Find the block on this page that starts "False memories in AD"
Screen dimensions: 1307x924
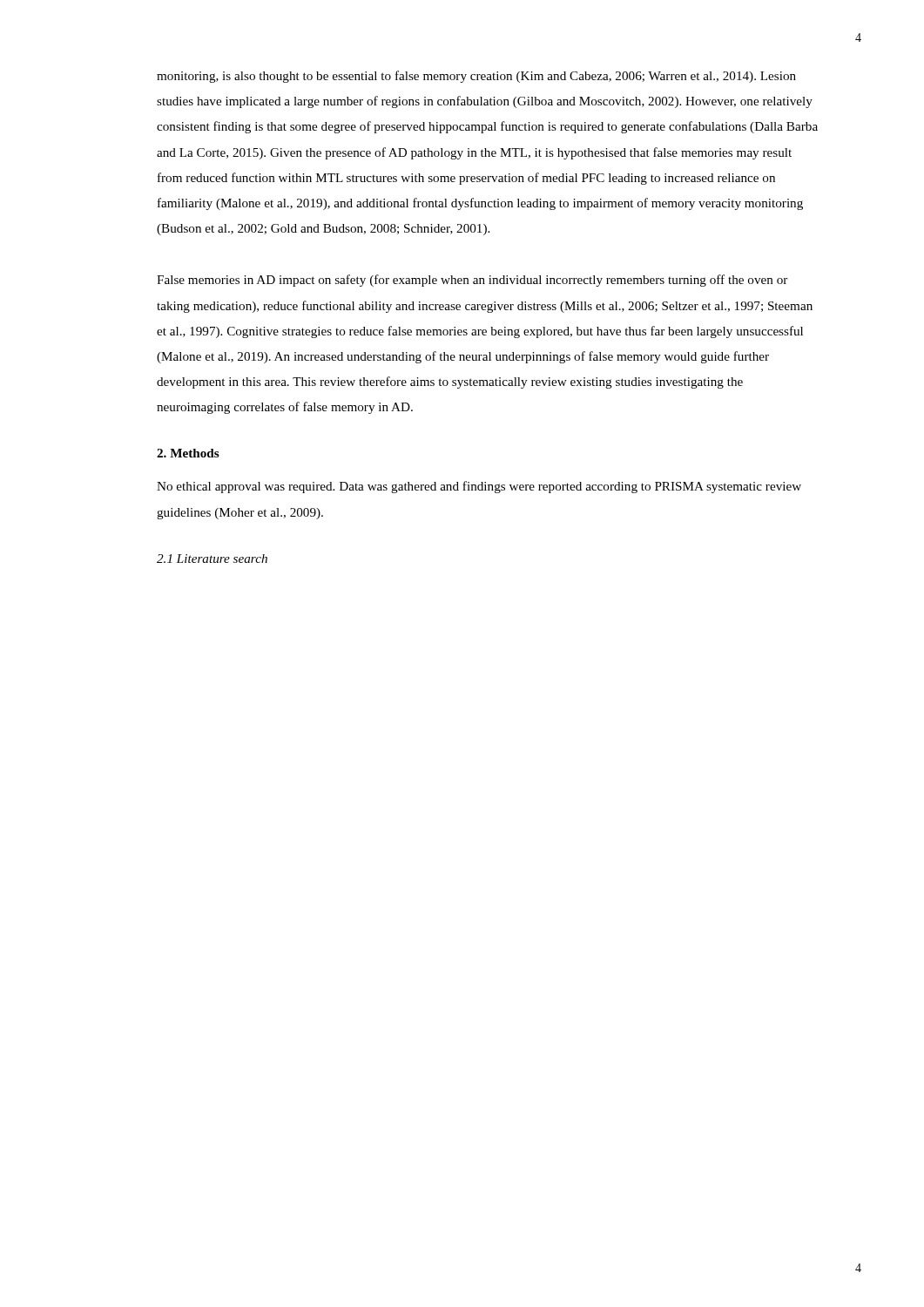pyautogui.click(x=485, y=343)
